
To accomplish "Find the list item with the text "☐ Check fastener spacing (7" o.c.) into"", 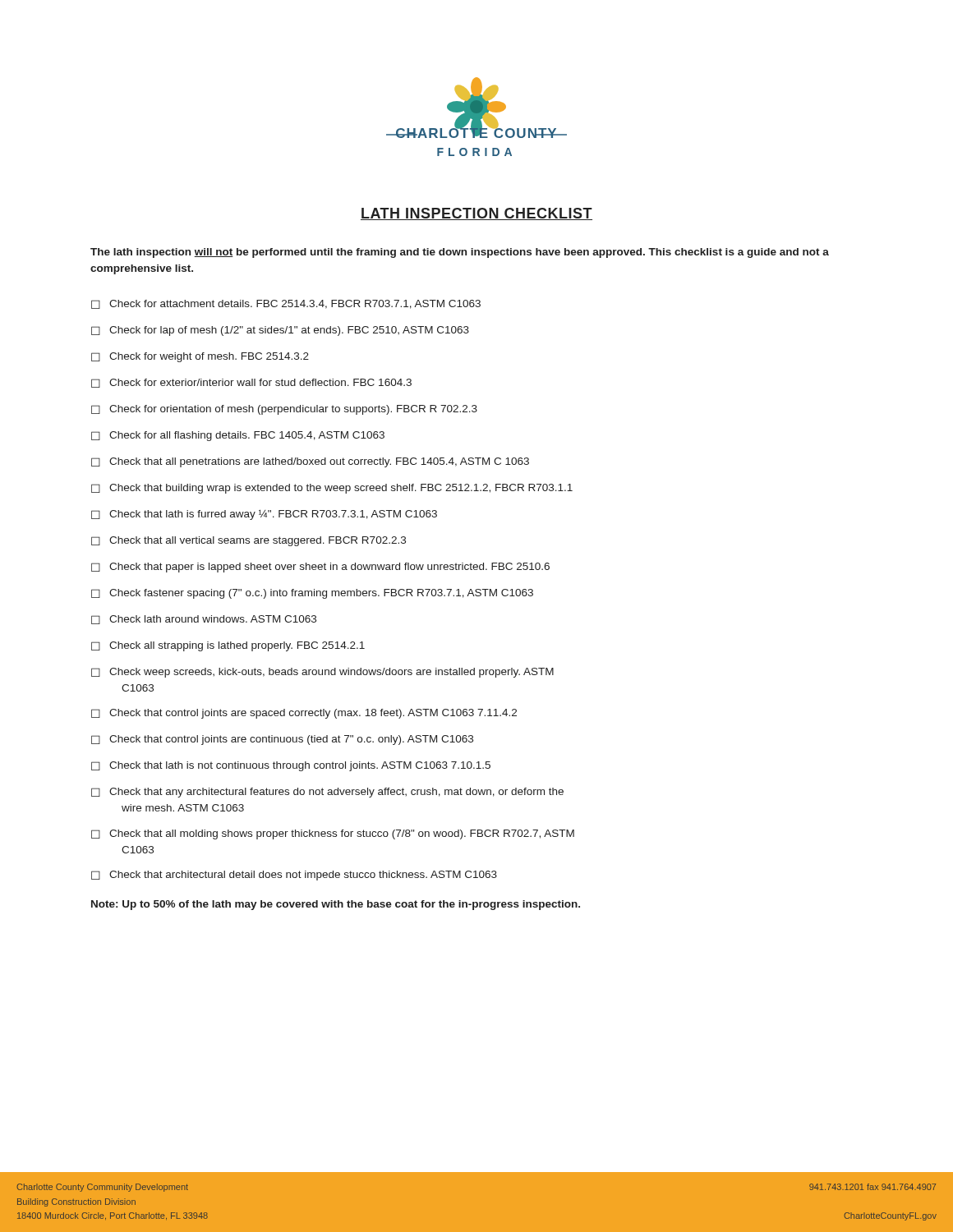I will 476,593.
